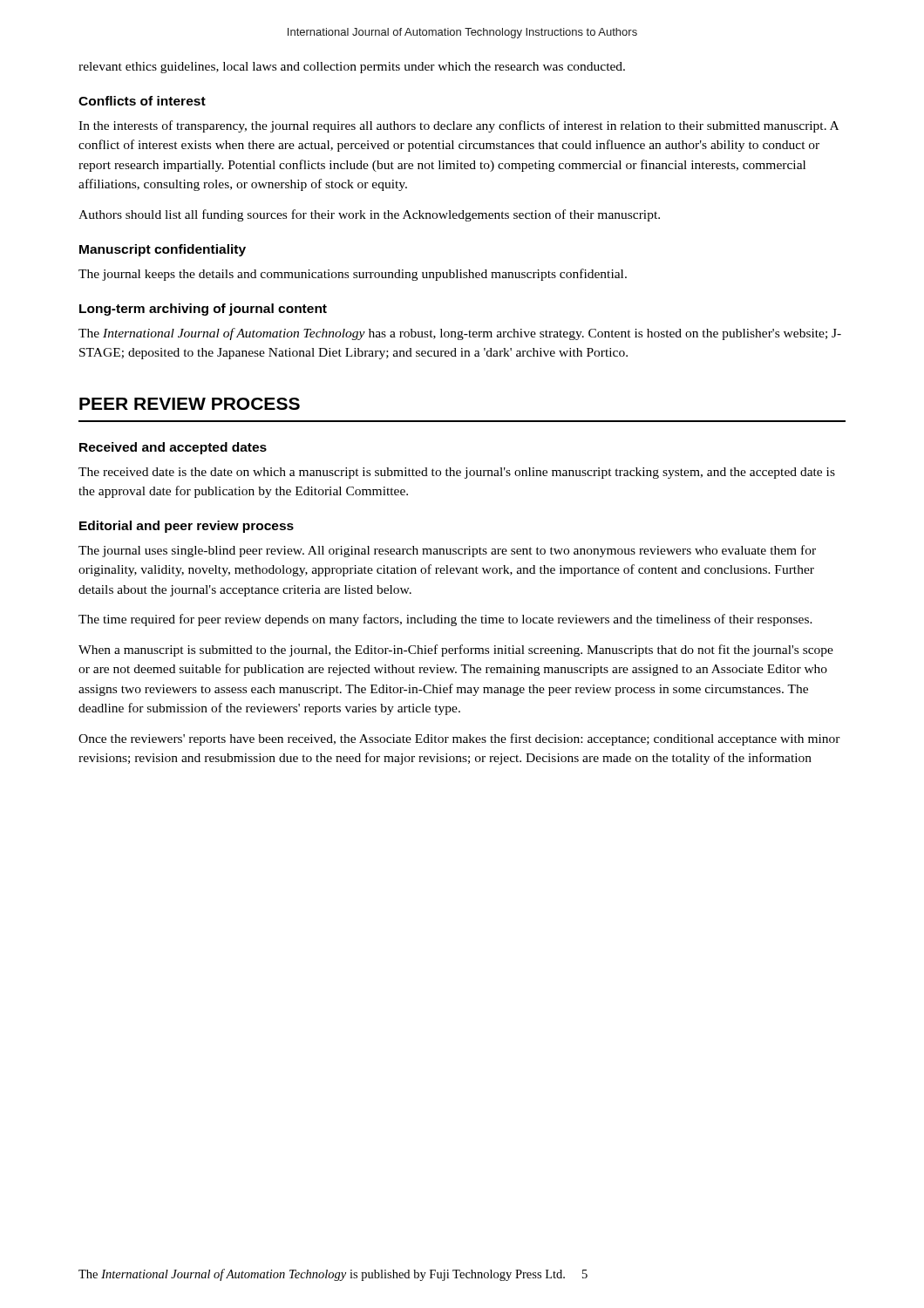Select the passage starting "The journal uses single-blind"
This screenshot has height=1308, width=924.
[x=447, y=569]
